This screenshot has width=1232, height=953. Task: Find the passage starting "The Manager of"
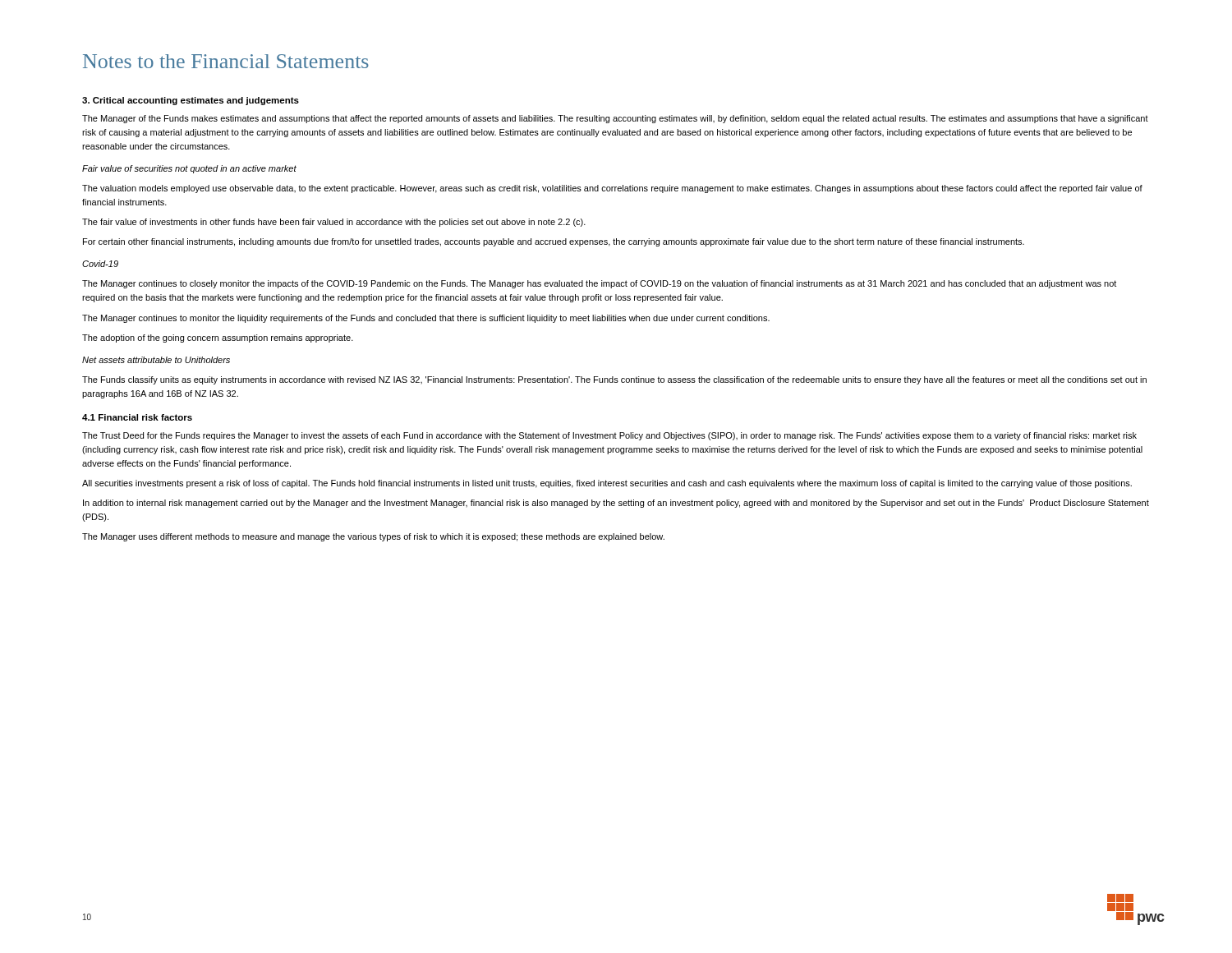[x=615, y=132]
